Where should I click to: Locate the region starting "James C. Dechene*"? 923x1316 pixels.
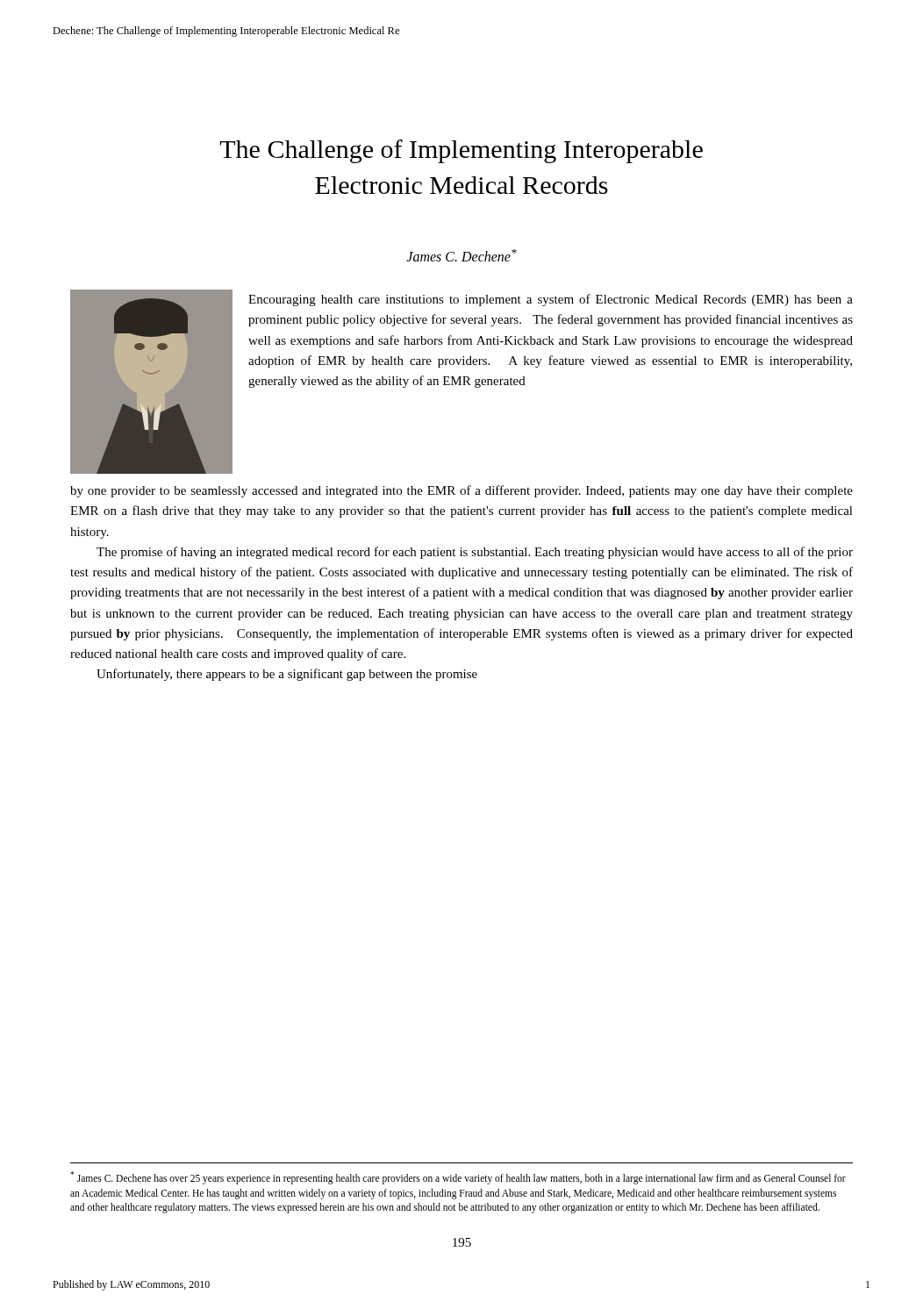461,255
